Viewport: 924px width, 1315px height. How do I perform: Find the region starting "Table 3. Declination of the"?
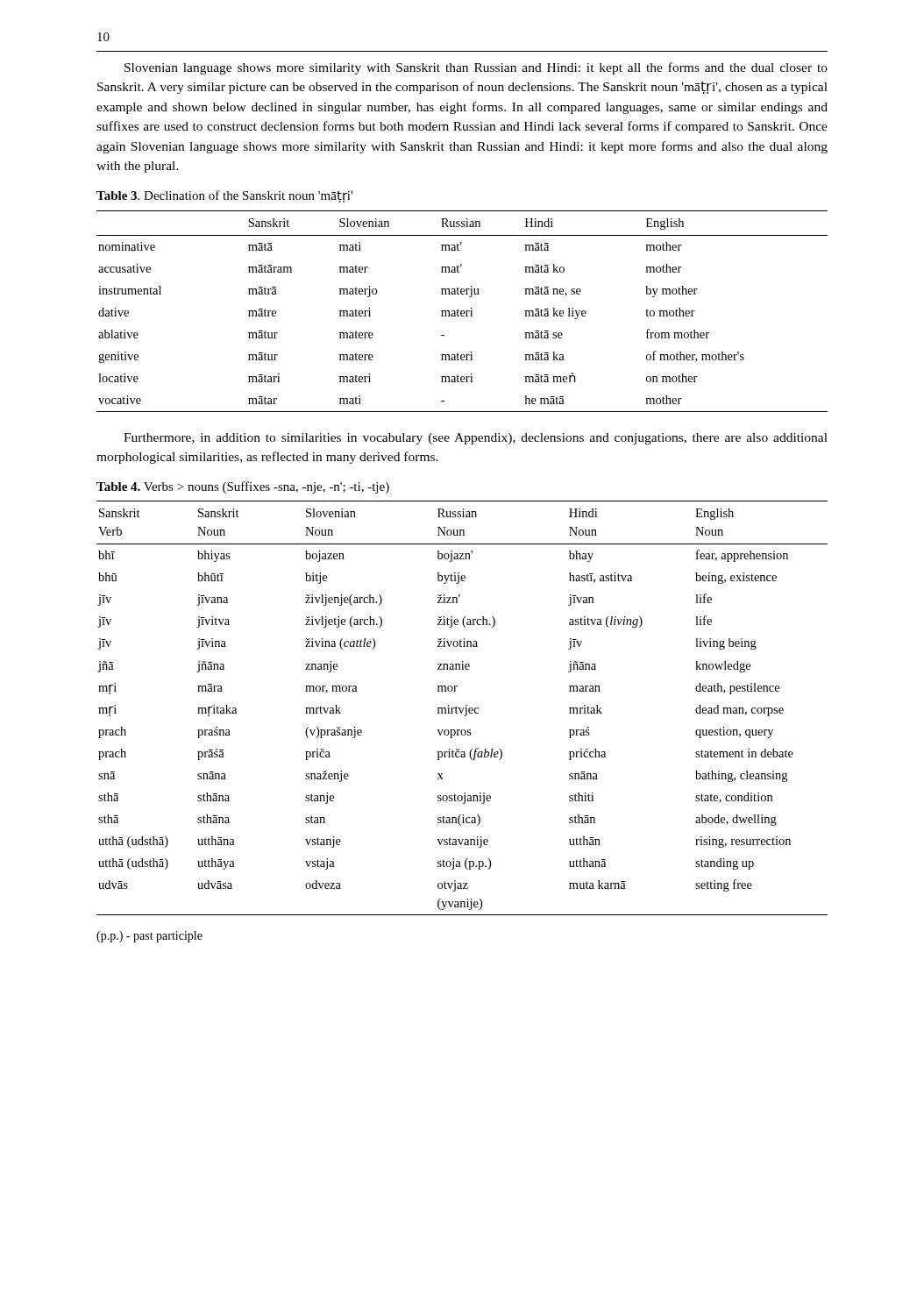click(x=225, y=195)
